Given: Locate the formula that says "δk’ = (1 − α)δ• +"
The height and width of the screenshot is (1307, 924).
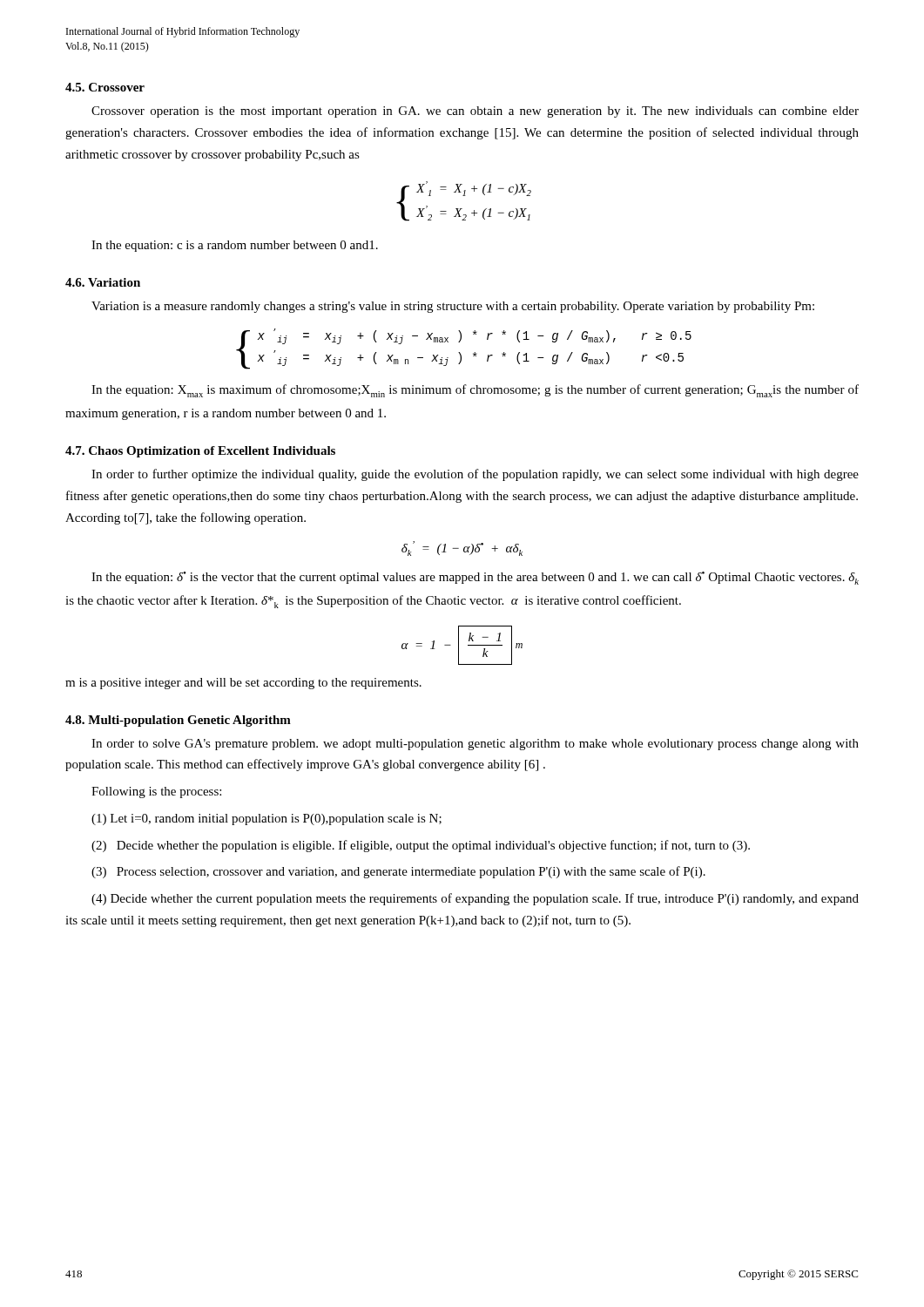Looking at the screenshot, I should (462, 548).
